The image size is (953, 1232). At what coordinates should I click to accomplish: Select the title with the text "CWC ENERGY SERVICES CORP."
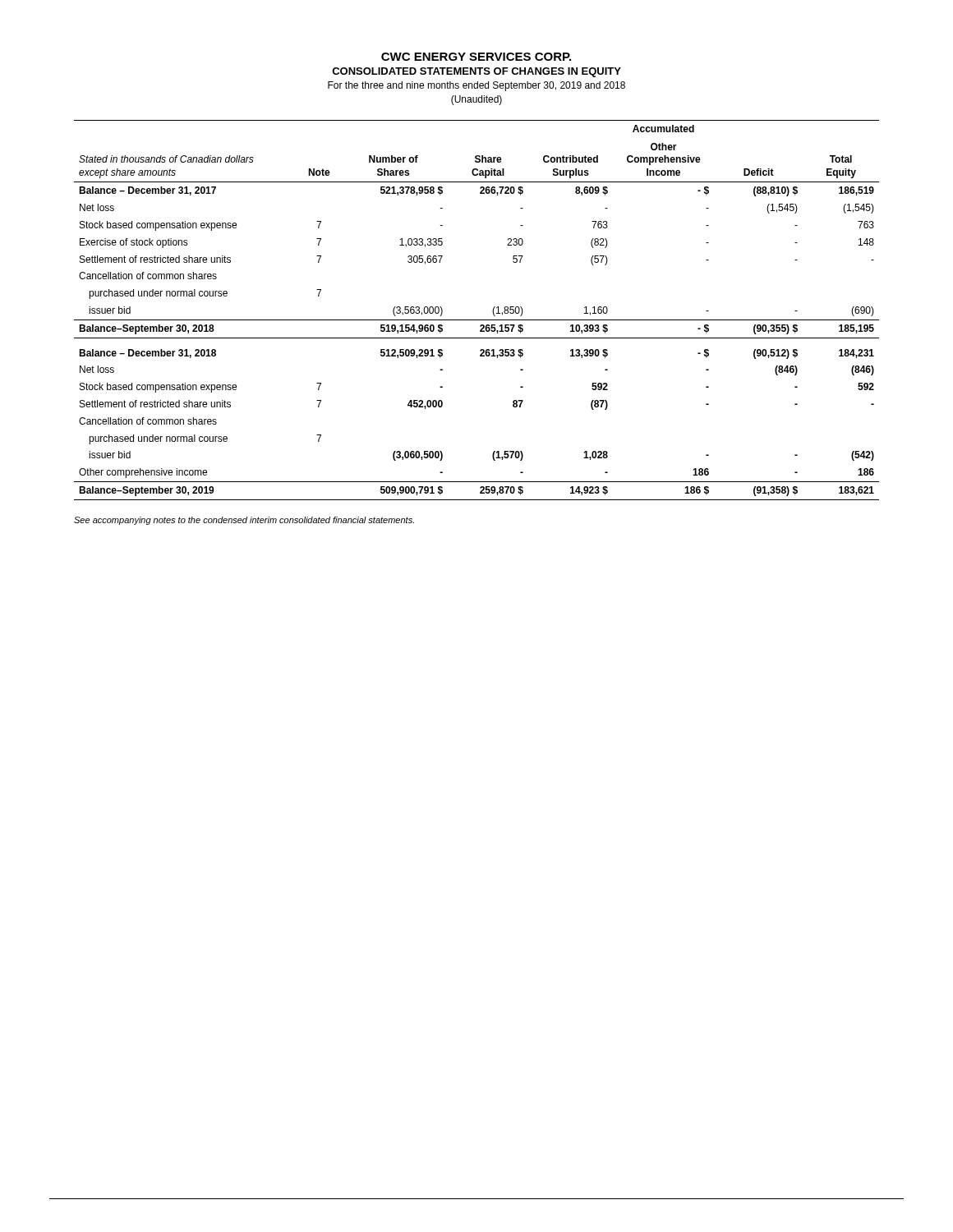click(476, 56)
